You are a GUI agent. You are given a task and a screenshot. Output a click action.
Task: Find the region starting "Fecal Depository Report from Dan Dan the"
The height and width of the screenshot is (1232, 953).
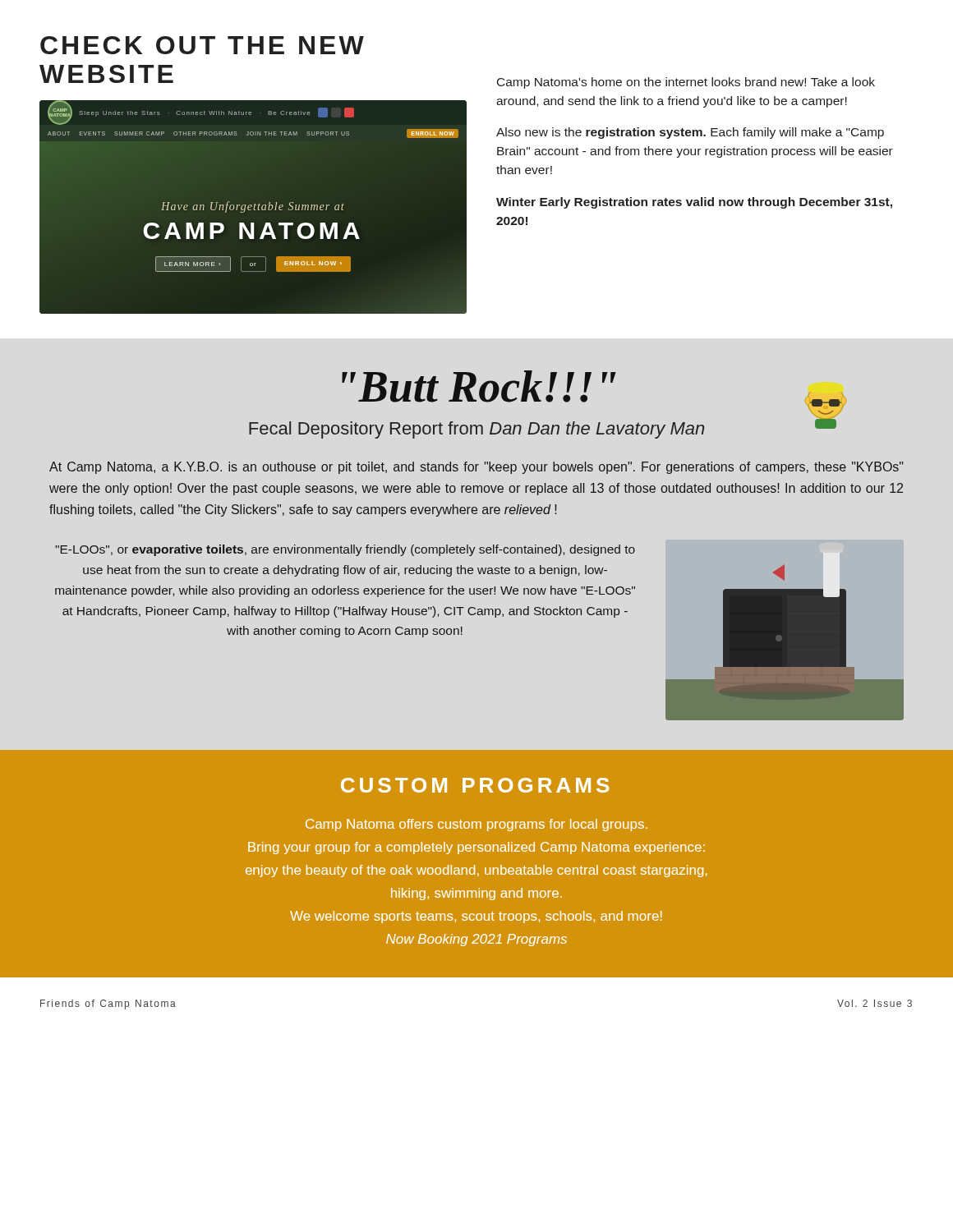click(476, 429)
